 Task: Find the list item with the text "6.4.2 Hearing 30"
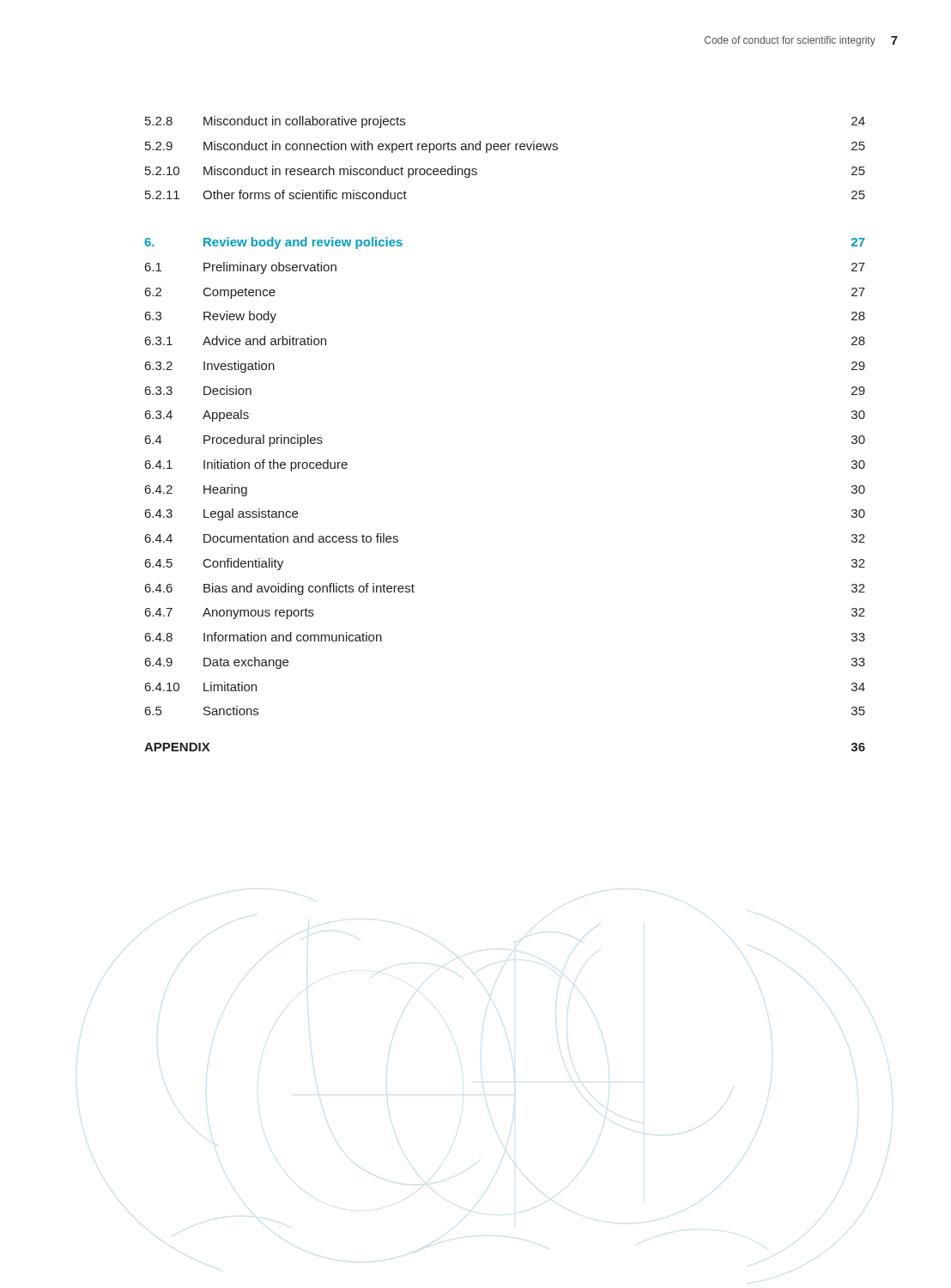pos(159,490)
